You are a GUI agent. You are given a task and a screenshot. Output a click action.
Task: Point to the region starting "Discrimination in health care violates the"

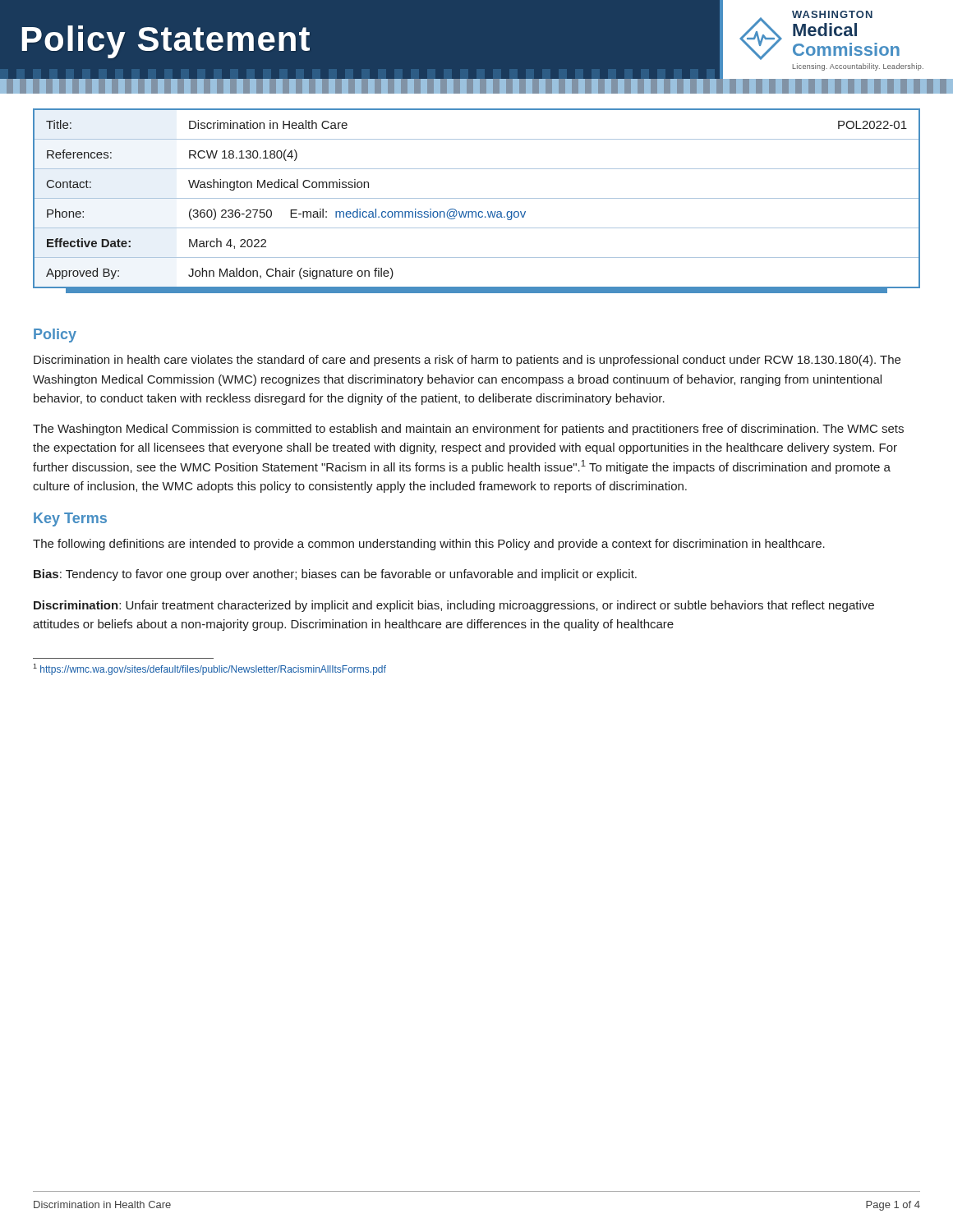click(x=467, y=379)
